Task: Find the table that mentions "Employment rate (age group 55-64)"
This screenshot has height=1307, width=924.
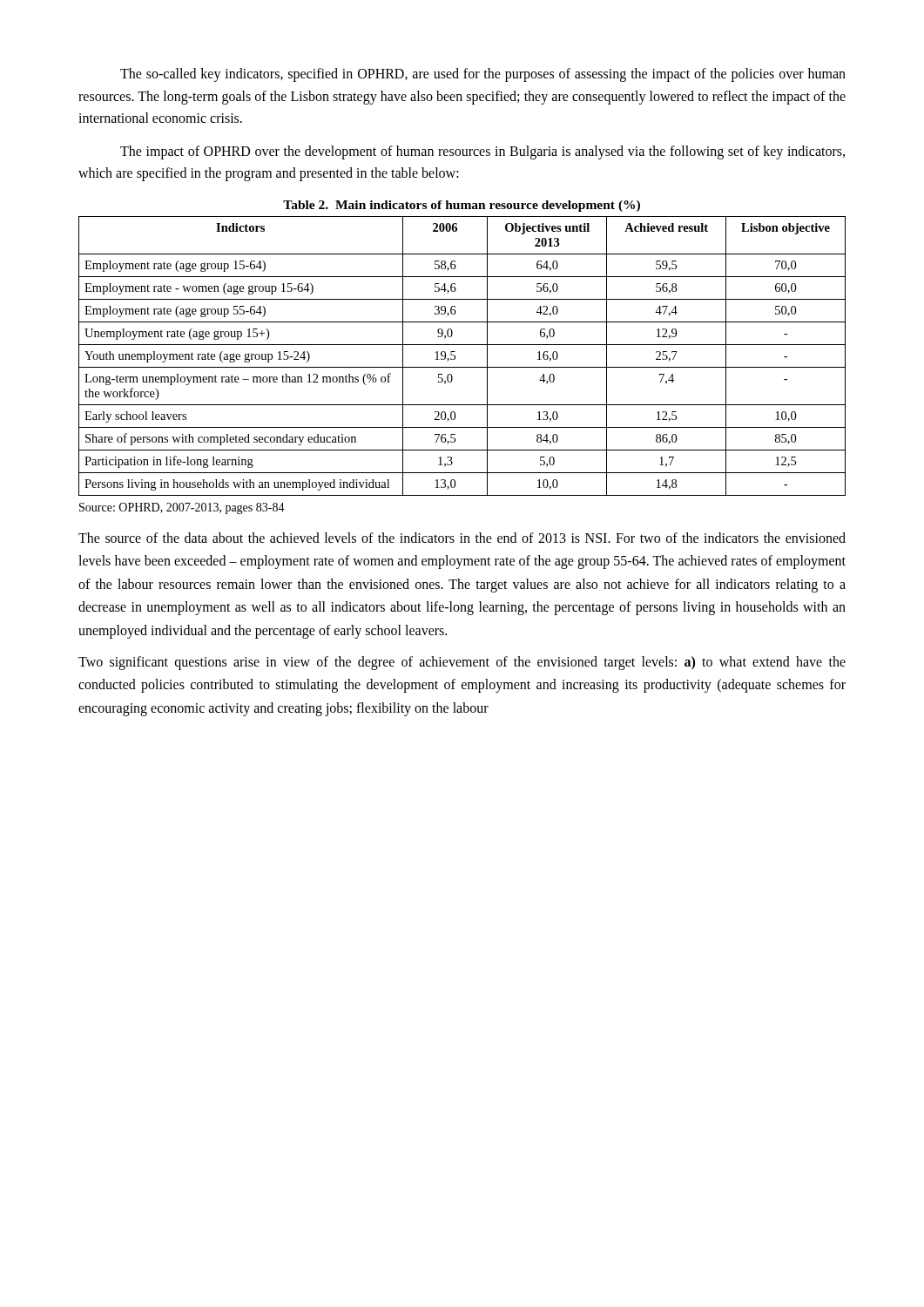Action: [x=462, y=356]
